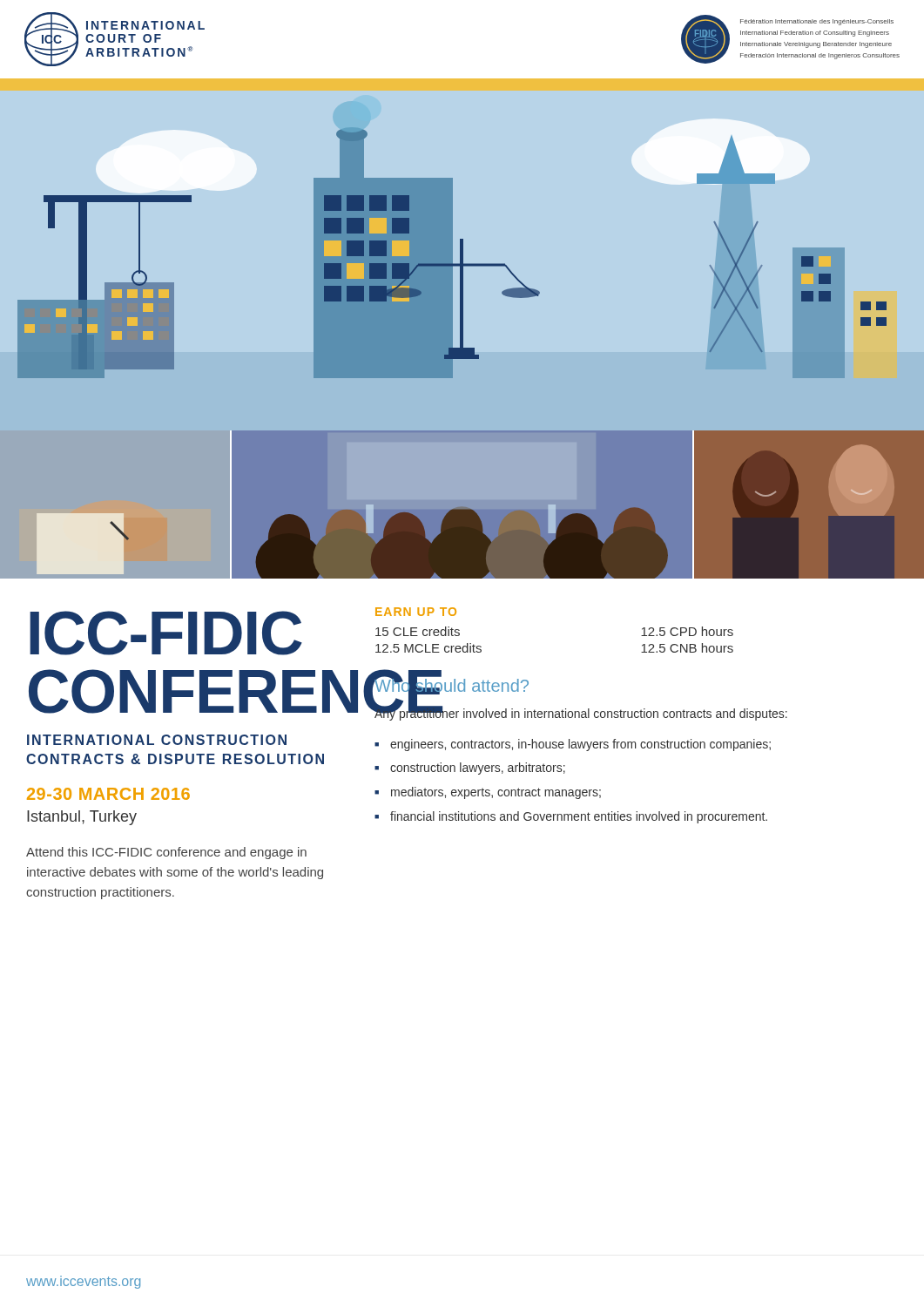Click on the photo

462,505
